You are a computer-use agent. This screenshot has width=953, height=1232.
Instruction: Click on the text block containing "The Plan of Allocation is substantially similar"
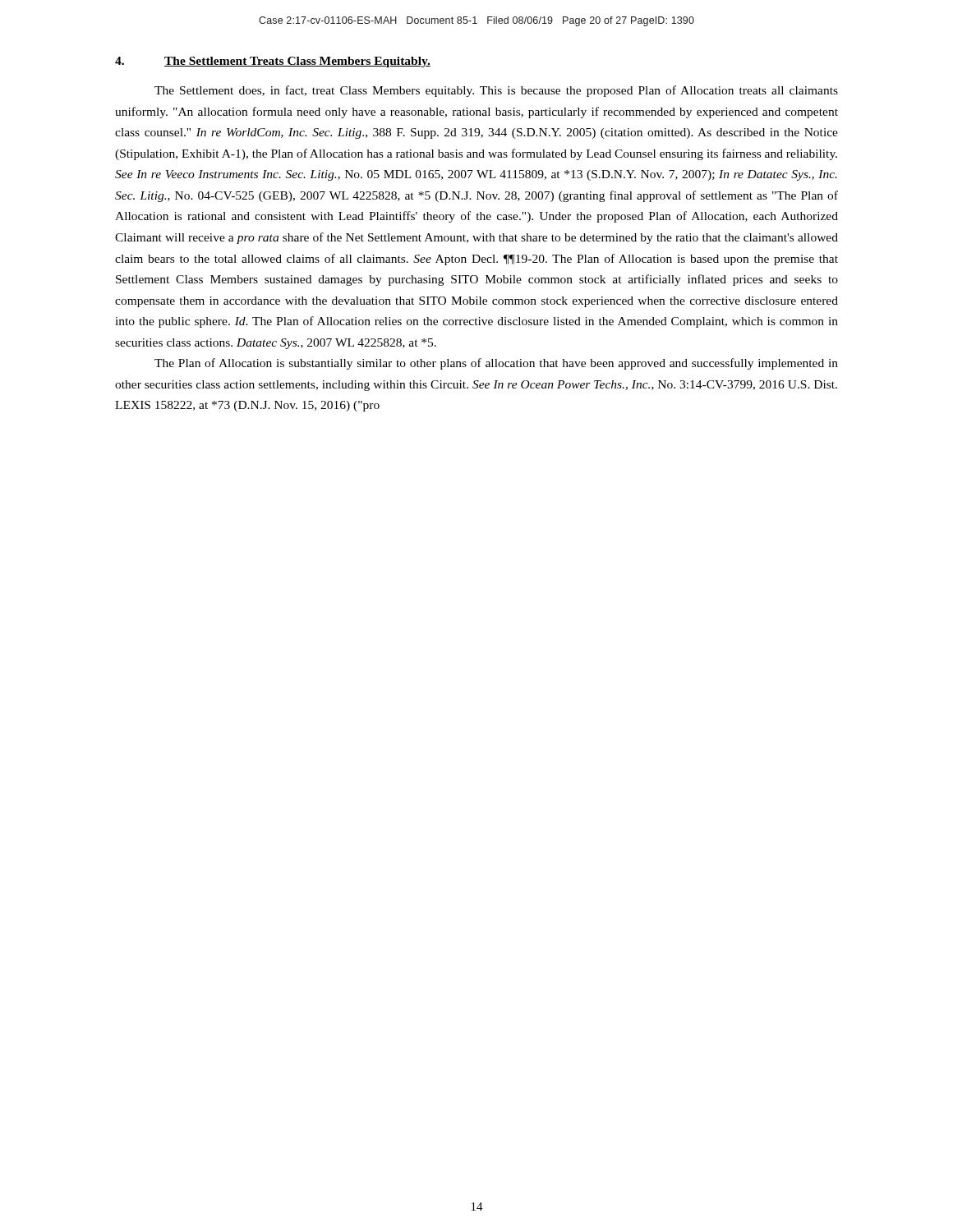tap(476, 384)
